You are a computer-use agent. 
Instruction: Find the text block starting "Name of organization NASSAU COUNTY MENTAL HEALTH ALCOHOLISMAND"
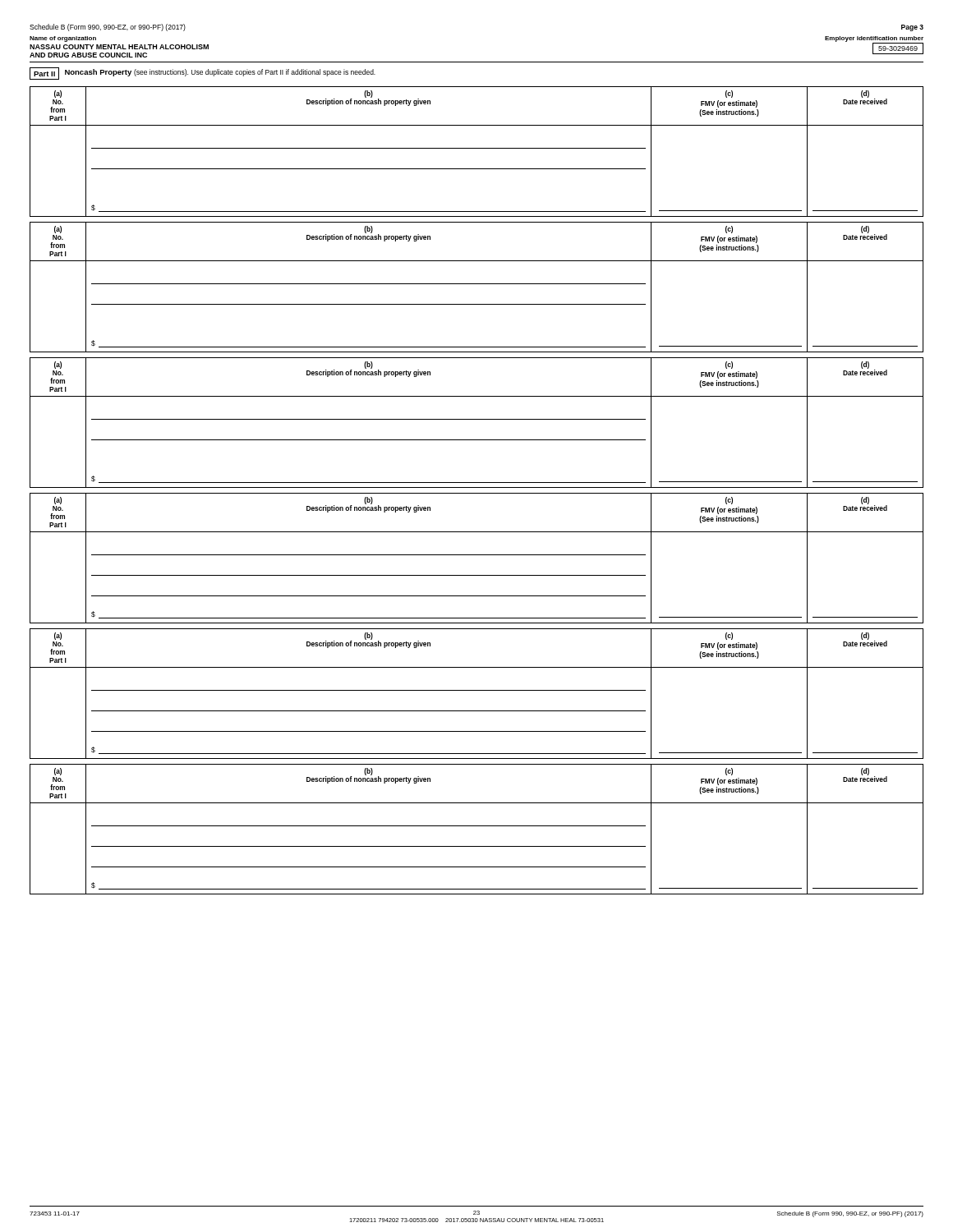[x=145, y=46]
